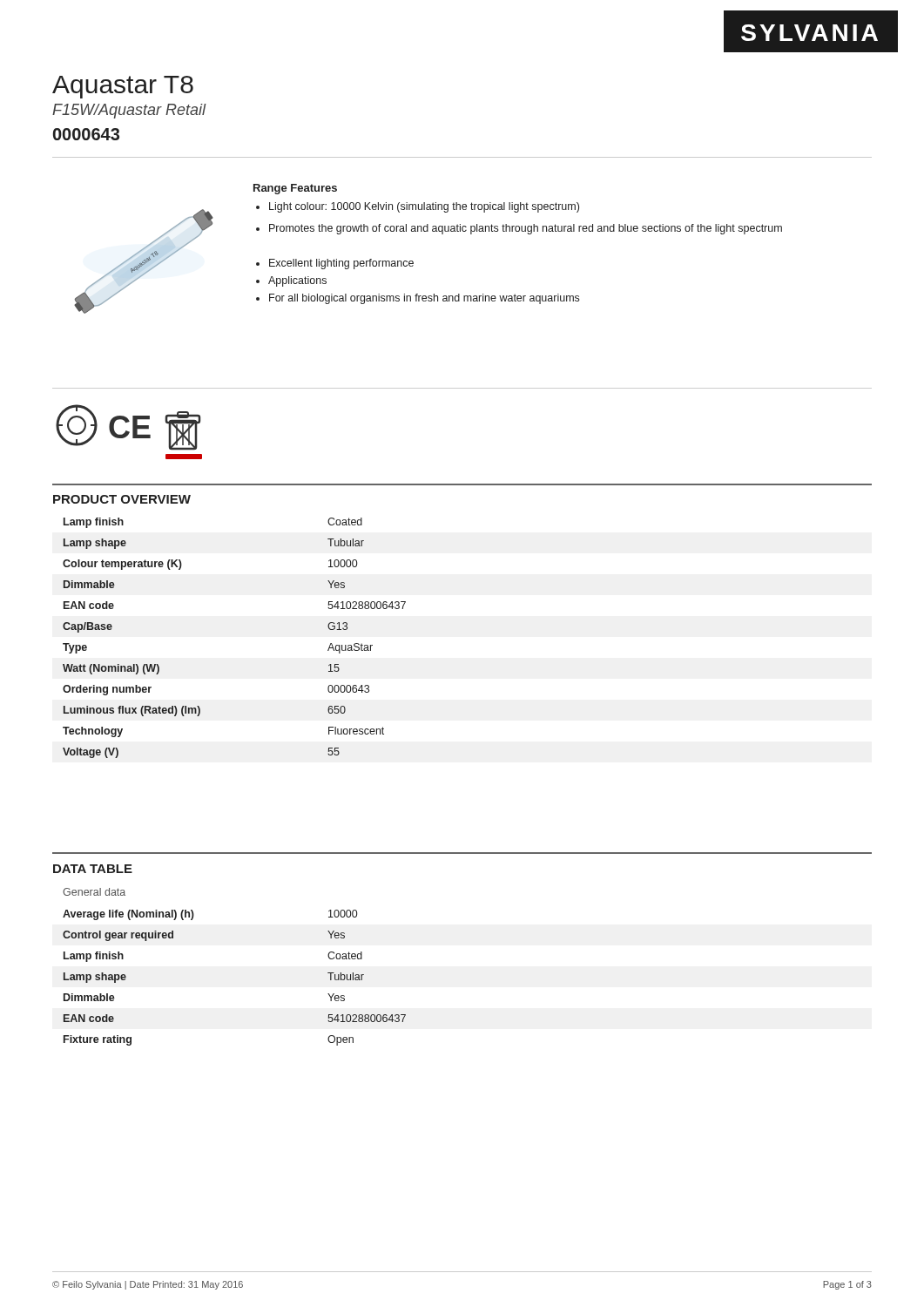Image resolution: width=924 pixels, height=1307 pixels.
Task: Locate the text "Aquastar T8"
Action: click(123, 84)
